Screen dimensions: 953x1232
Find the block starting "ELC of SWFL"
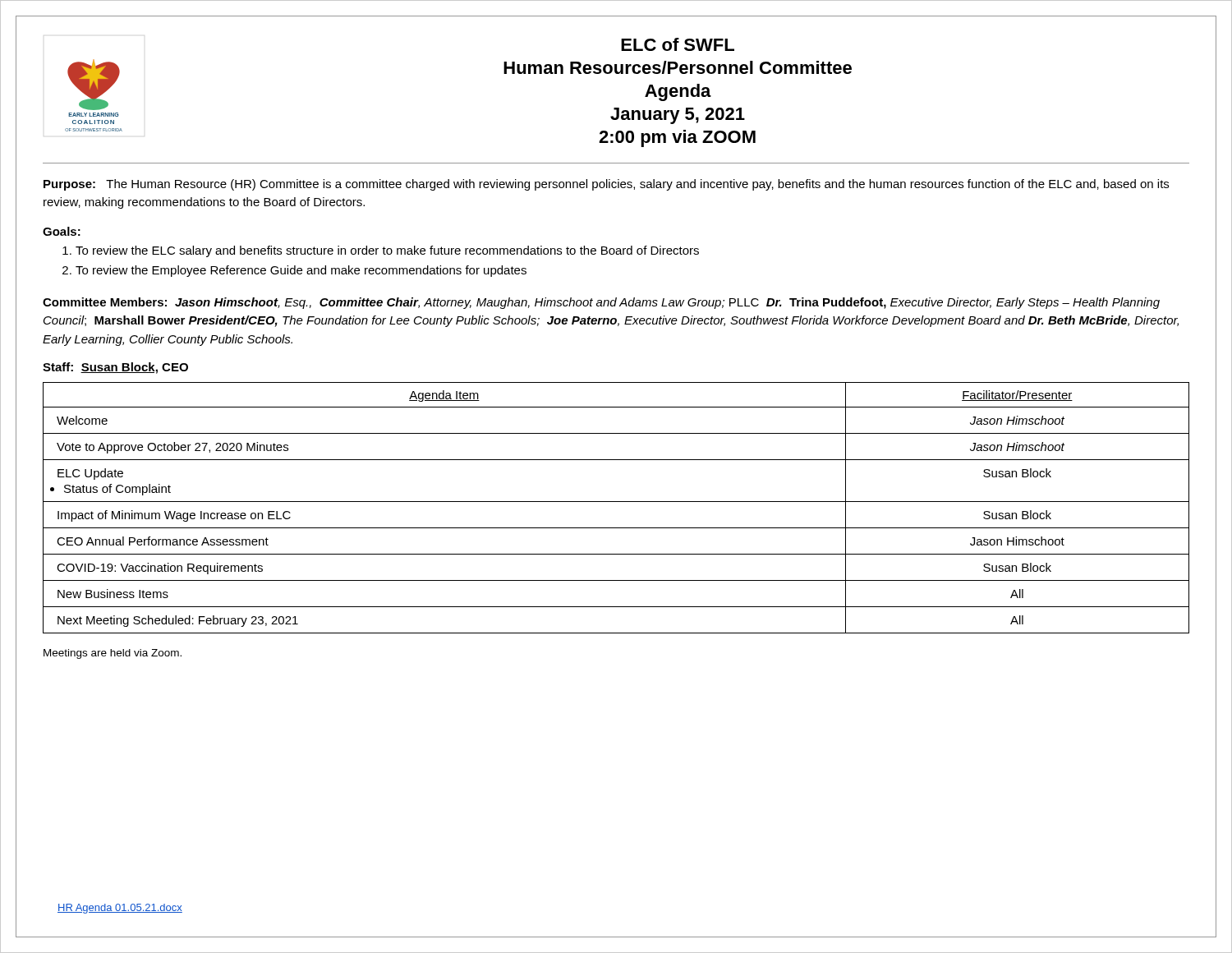click(x=678, y=91)
